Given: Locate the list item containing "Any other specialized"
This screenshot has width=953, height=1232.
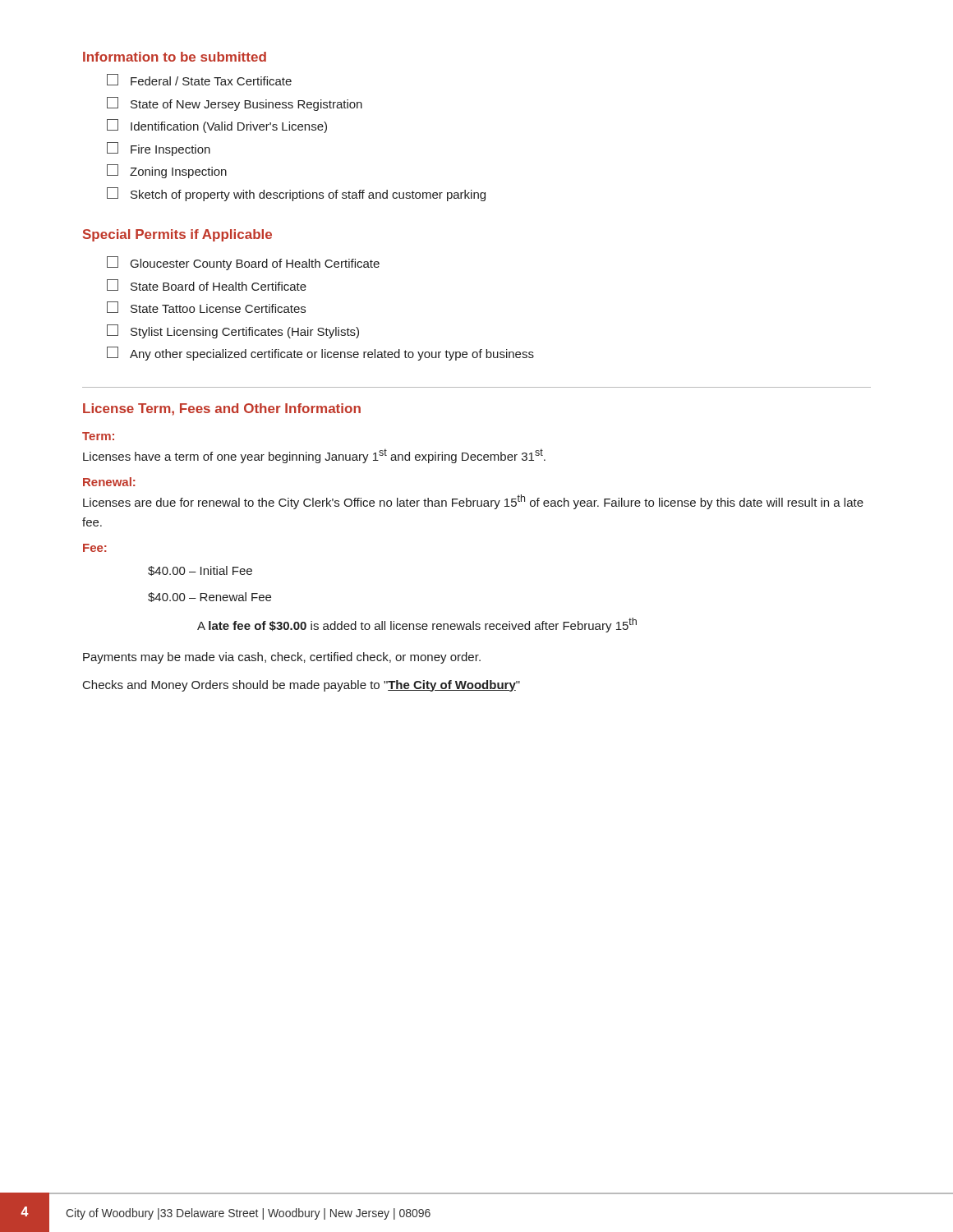Looking at the screenshot, I should [320, 354].
